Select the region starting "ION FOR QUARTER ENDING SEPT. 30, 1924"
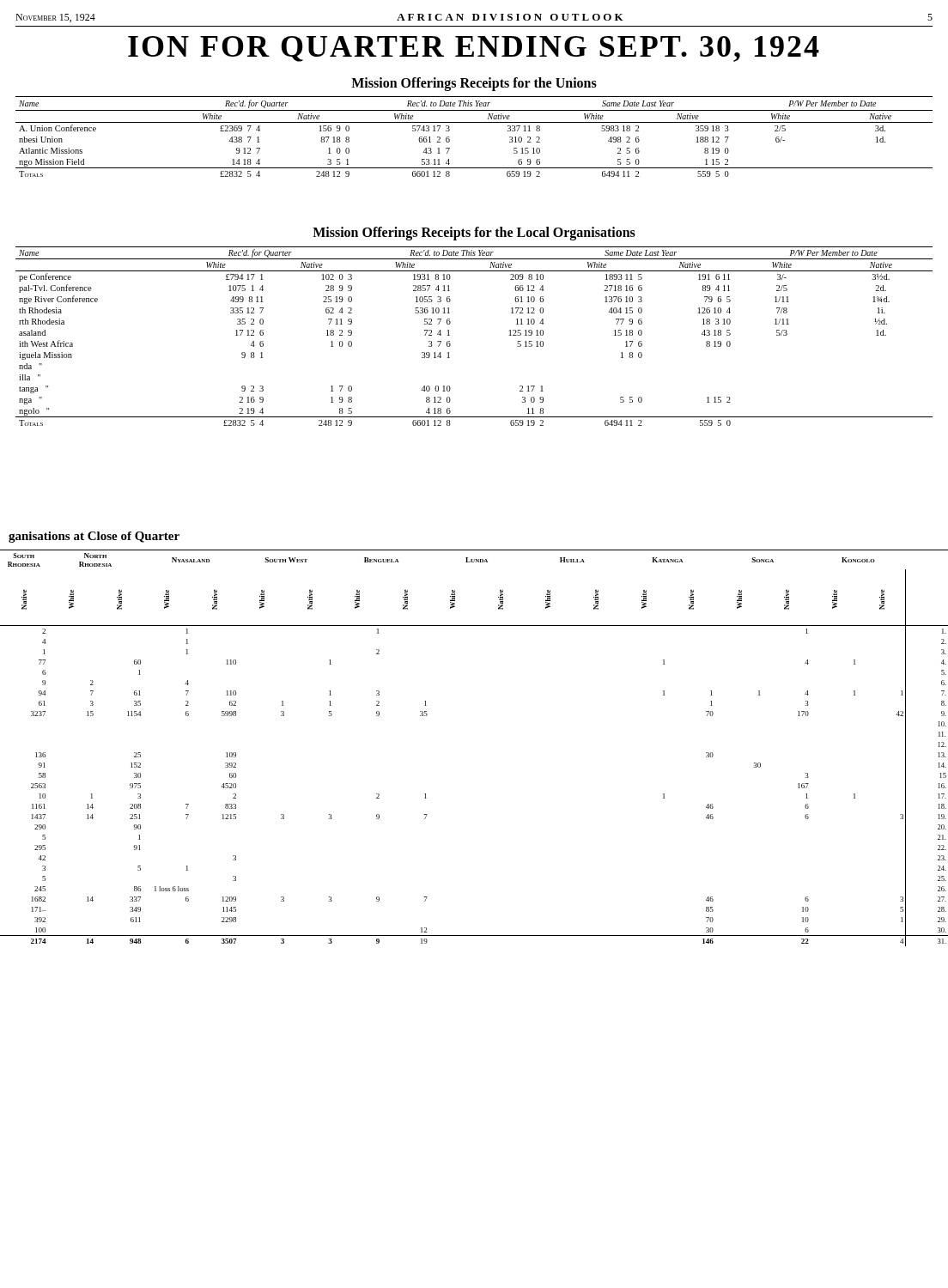Screen dimensions: 1288x948 [x=474, y=46]
